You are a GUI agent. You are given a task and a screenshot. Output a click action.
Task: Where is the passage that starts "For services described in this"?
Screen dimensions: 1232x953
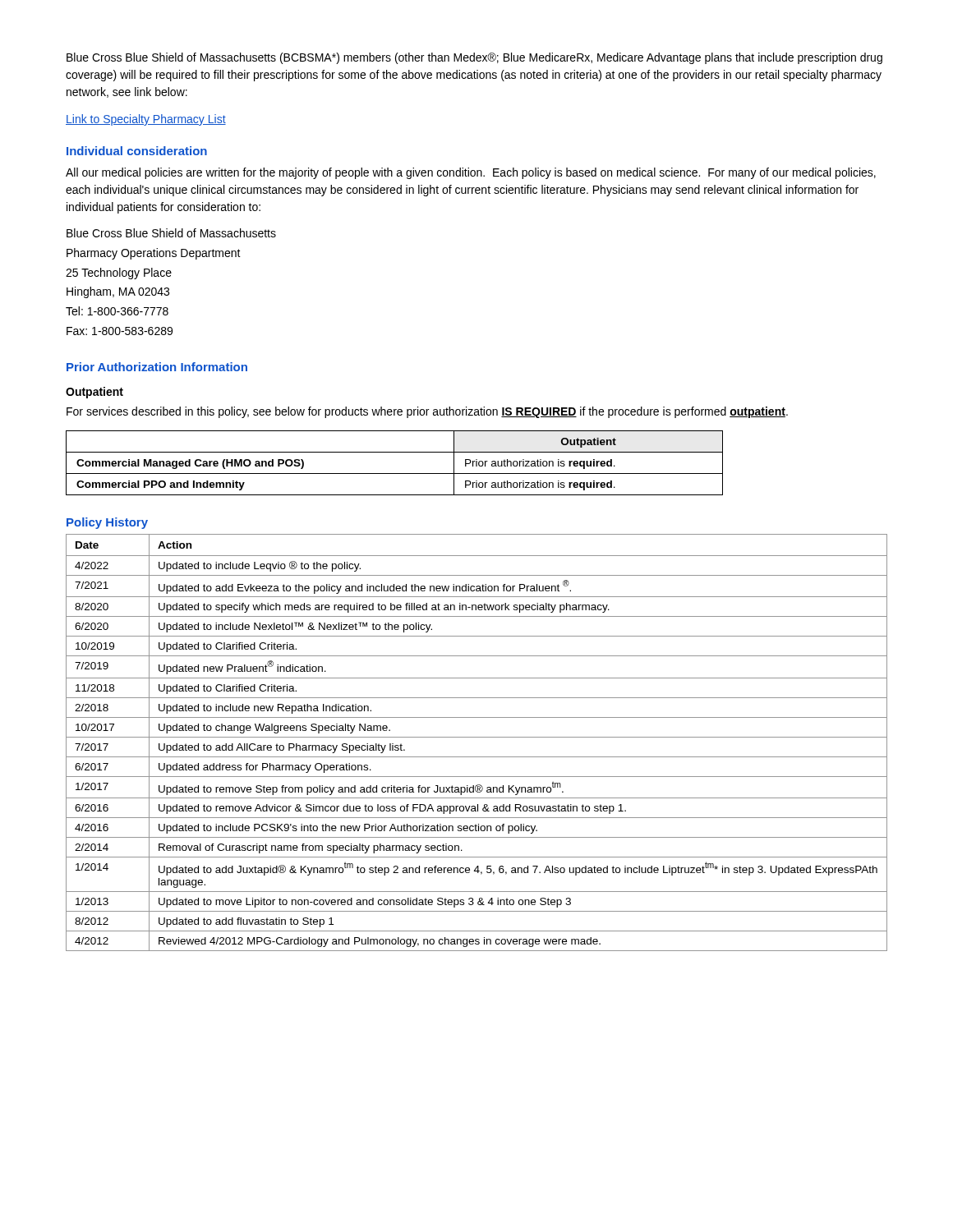(x=427, y=411)
